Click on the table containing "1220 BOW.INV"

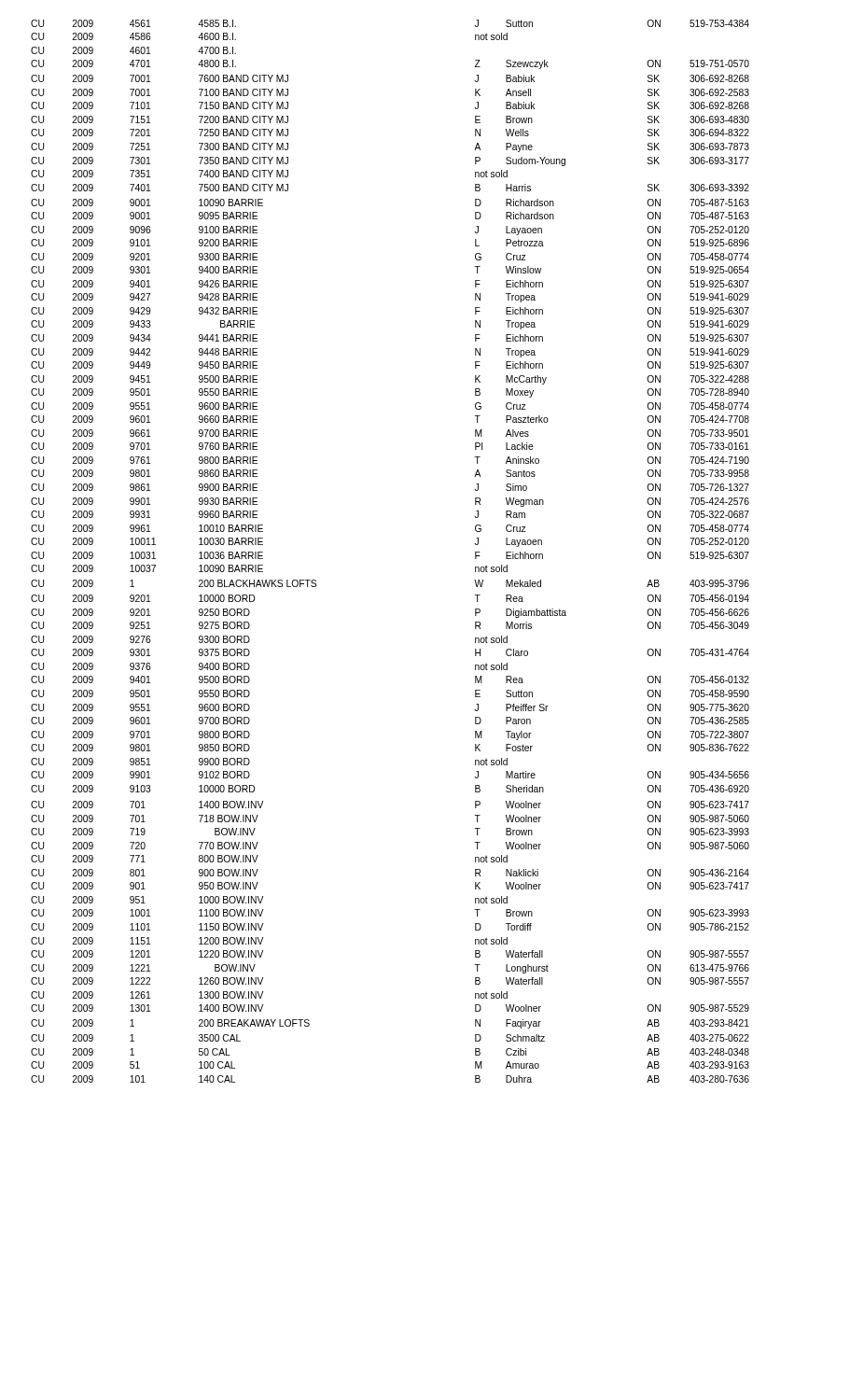point(427,551)
